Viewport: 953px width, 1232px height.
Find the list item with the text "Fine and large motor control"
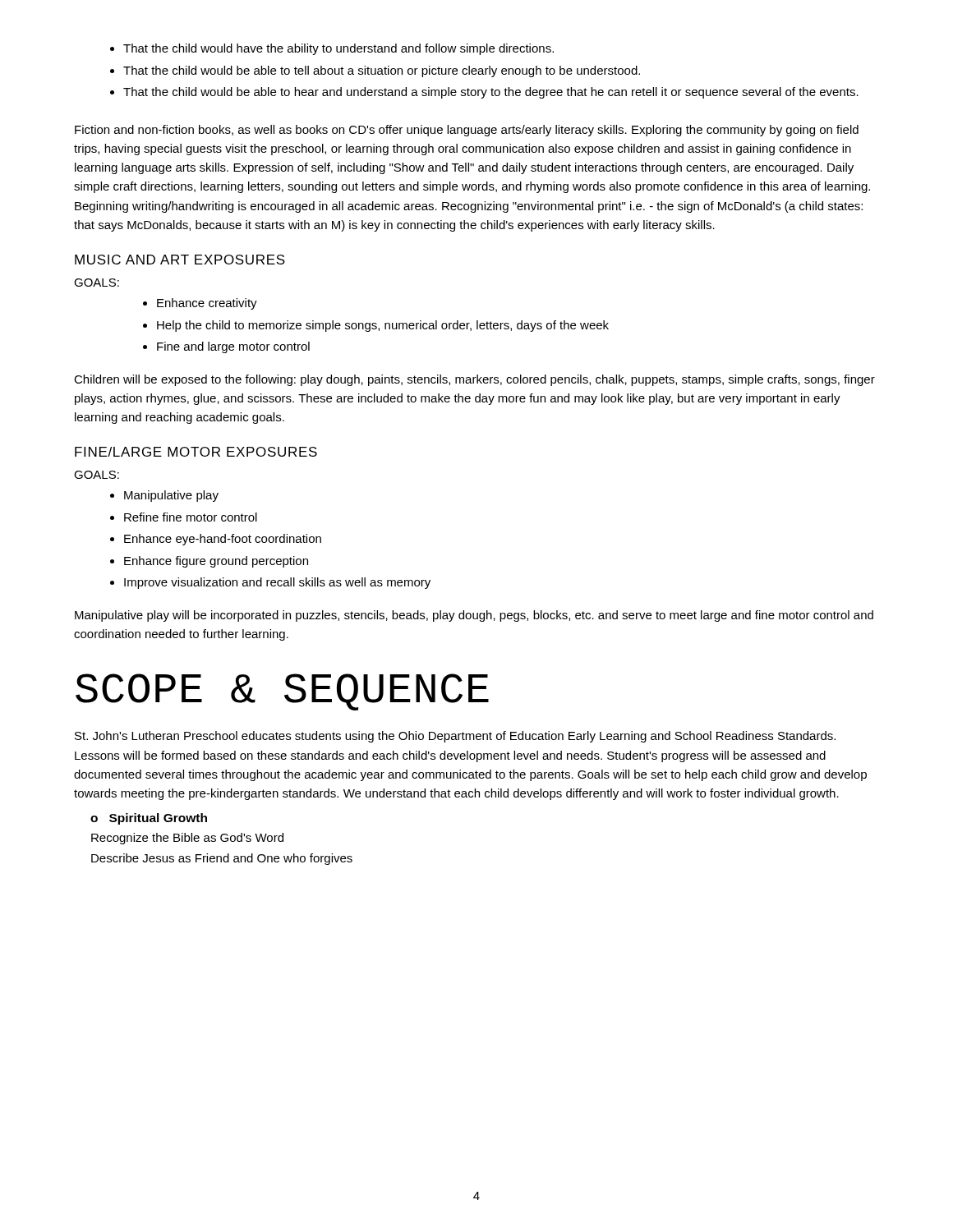233,346
